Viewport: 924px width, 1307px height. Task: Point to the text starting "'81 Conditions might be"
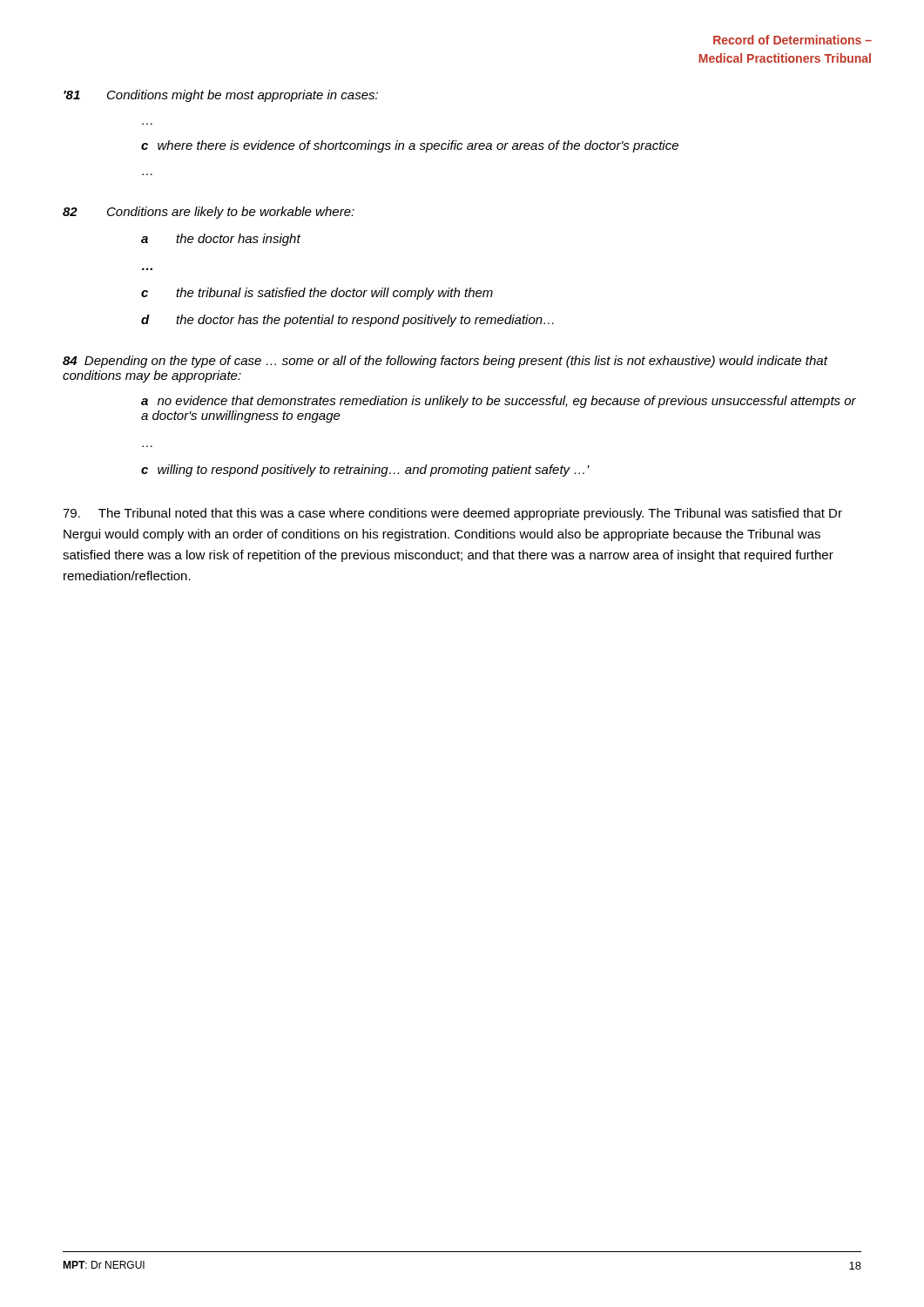click(221, 95)
